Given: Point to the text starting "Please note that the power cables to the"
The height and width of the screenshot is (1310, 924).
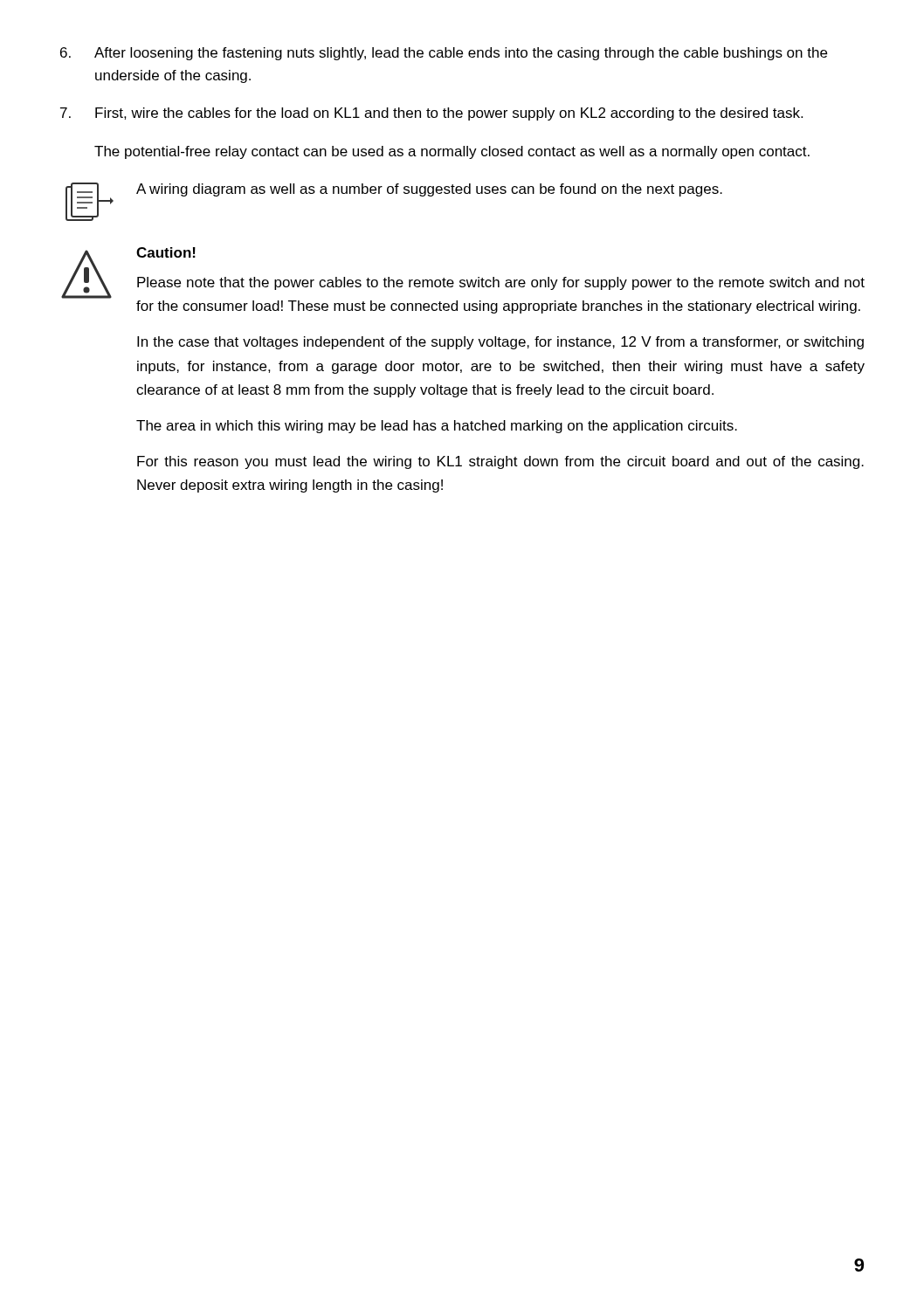Looking at the screenshot, I should 500,294.
